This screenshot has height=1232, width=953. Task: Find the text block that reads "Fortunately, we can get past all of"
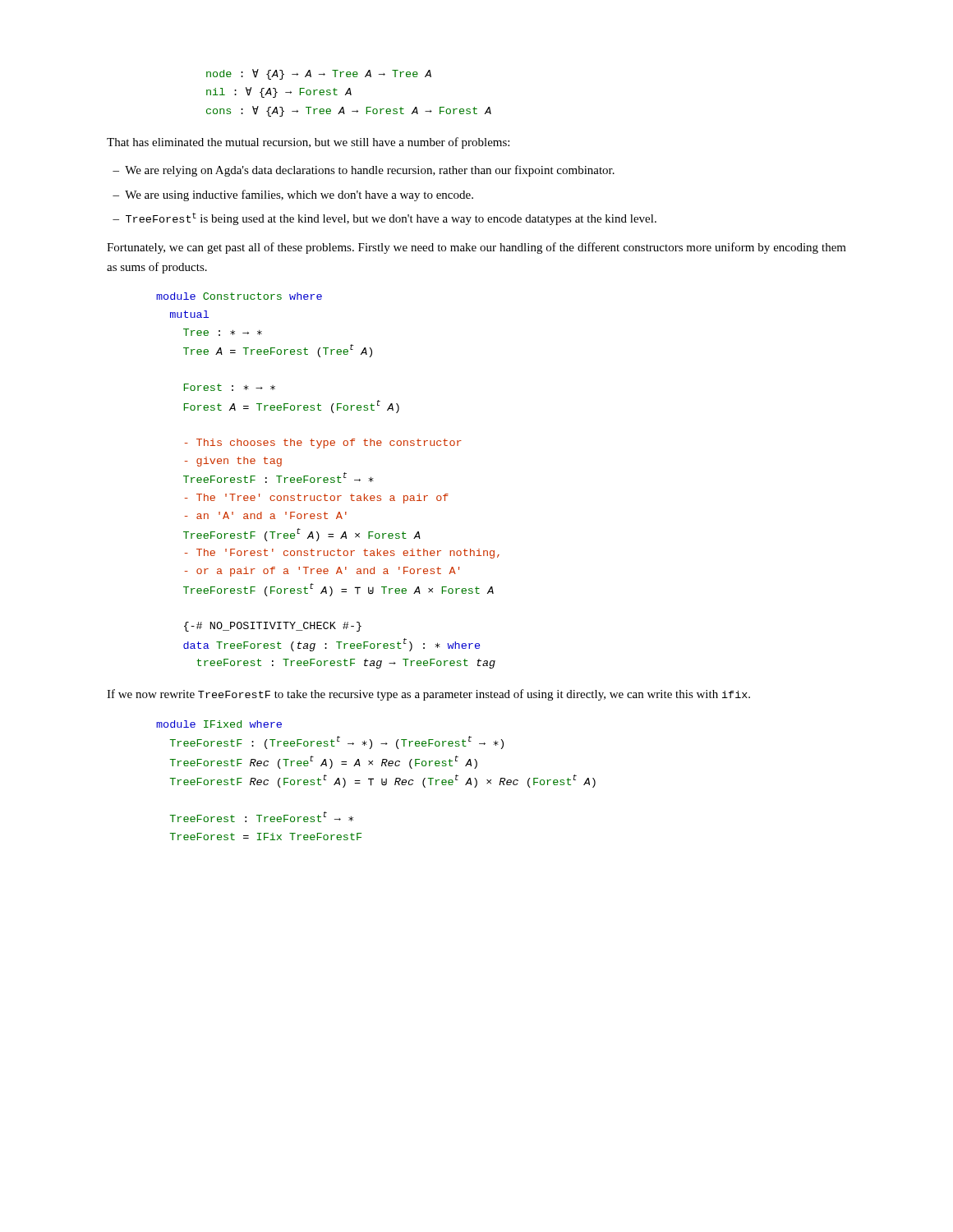[476, 257]
